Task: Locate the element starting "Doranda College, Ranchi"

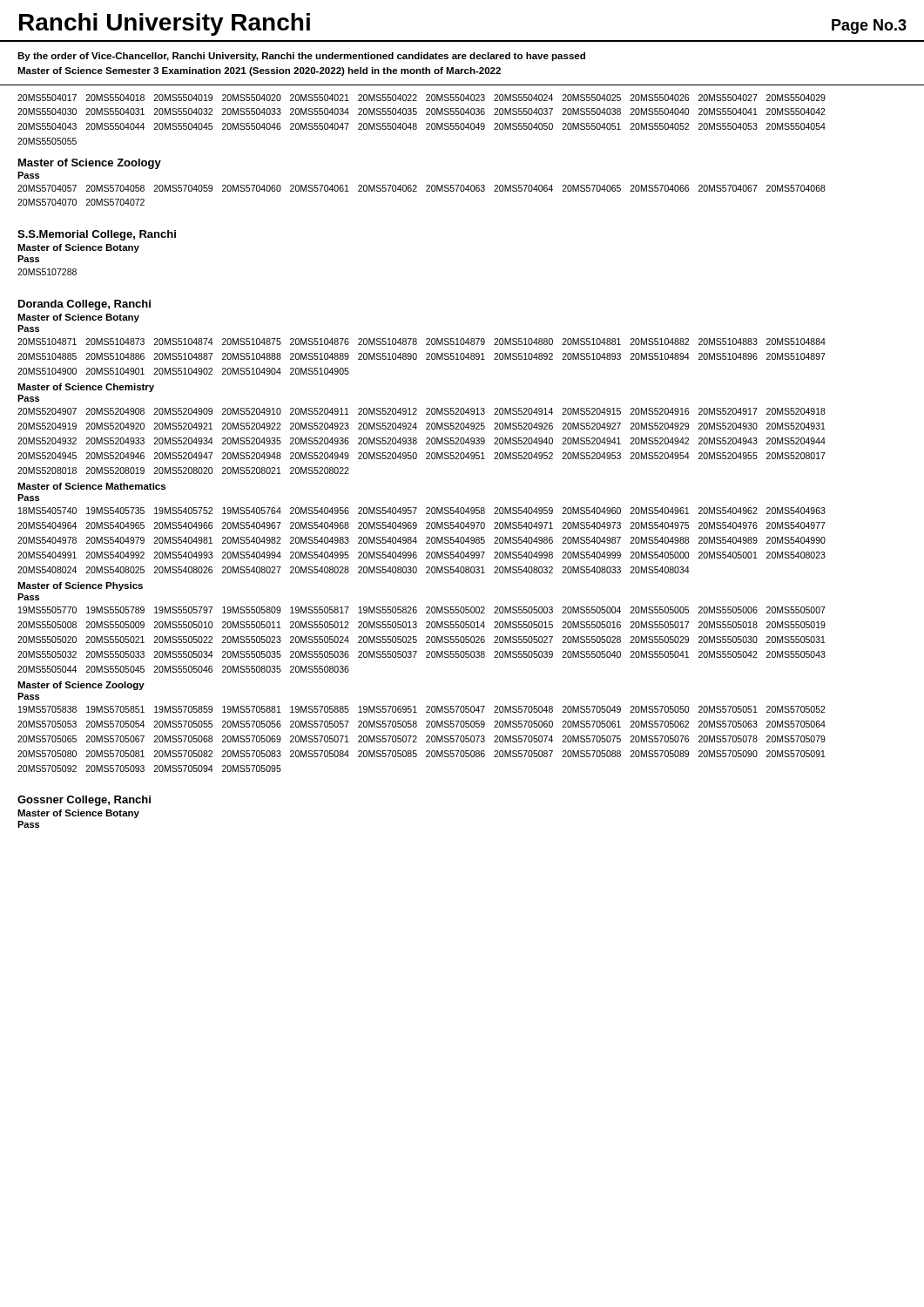Action: pos(84,304)
